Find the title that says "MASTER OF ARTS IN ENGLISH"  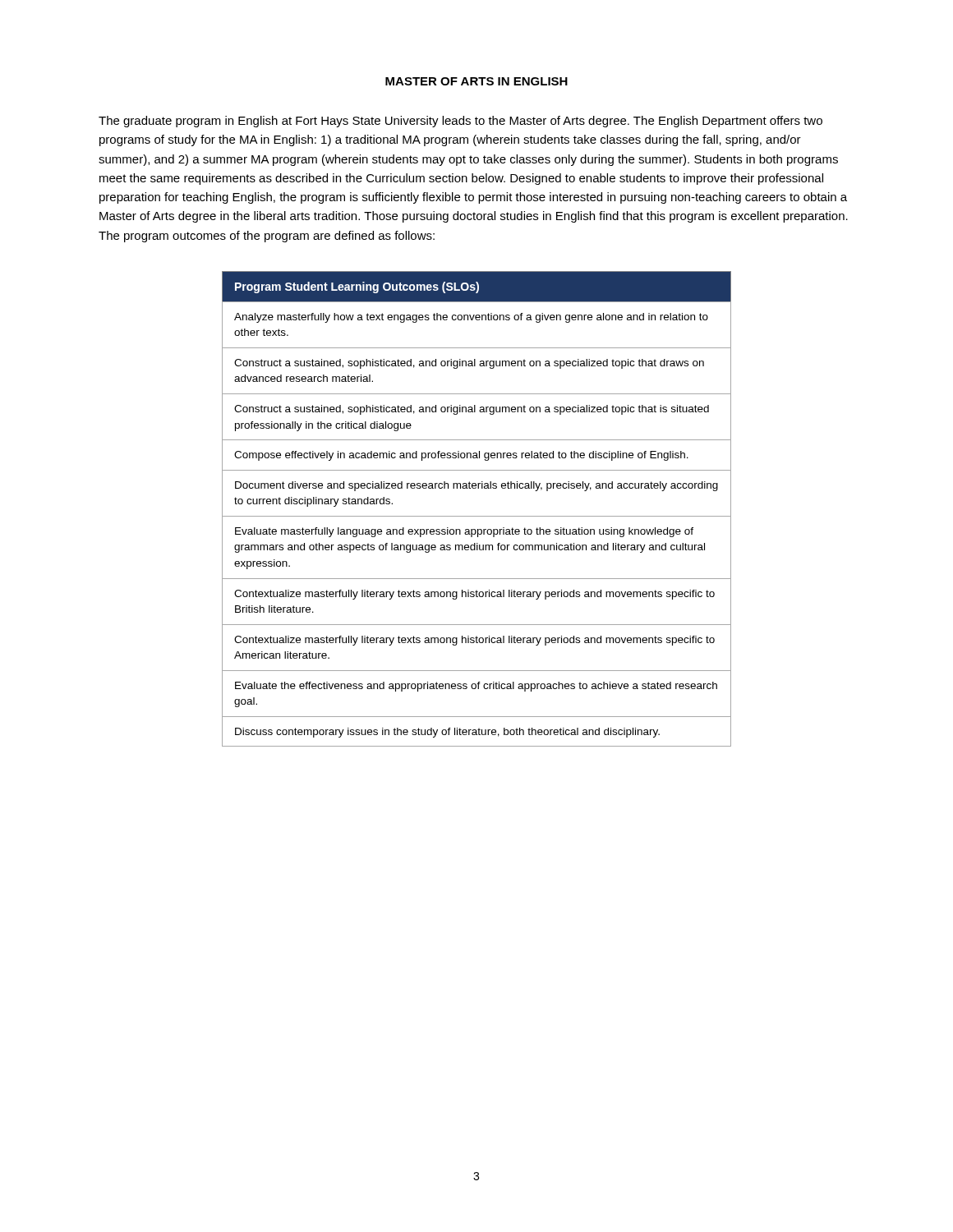[x=476, y=81]
